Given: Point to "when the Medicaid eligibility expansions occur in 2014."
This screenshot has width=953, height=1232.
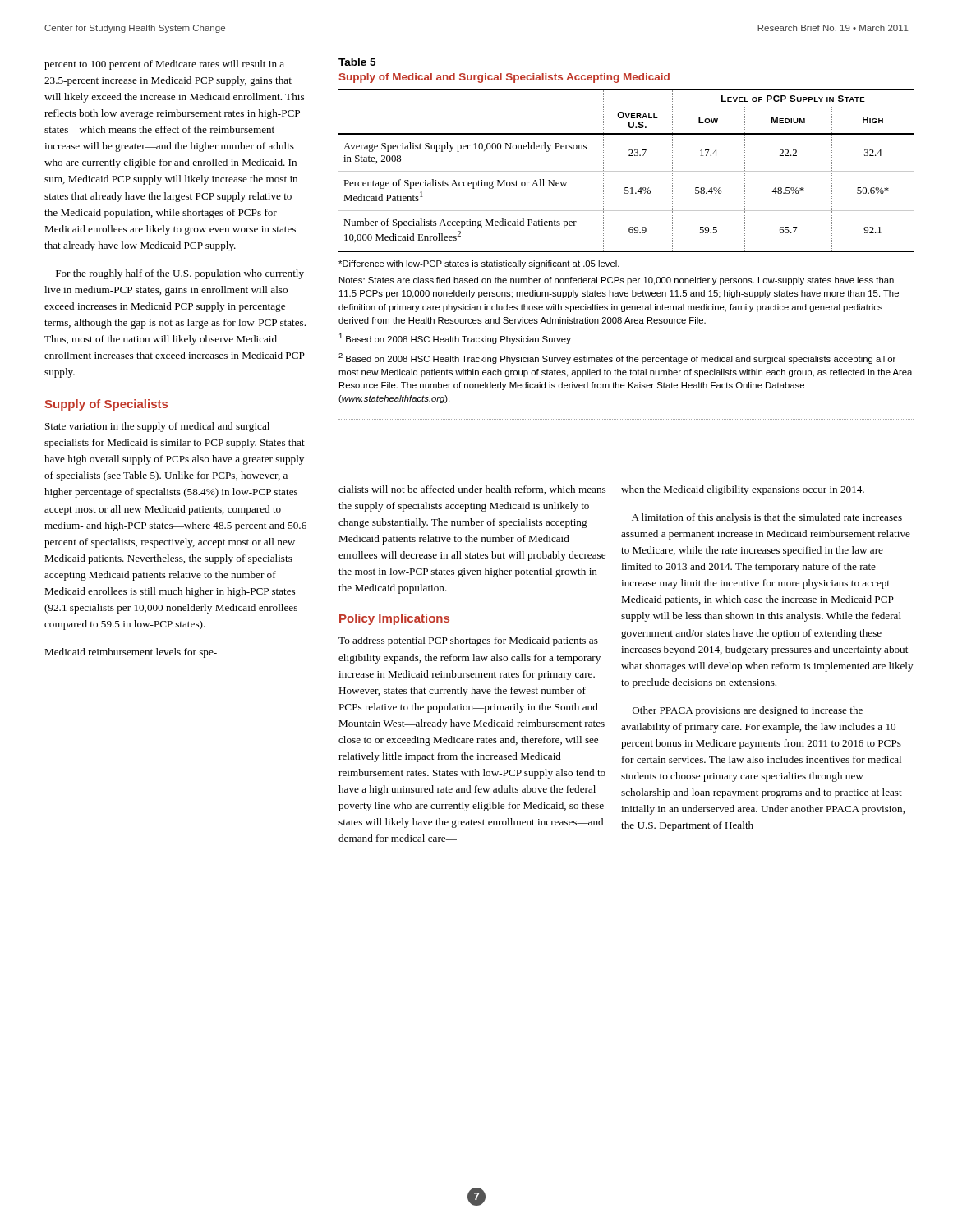Looking at the screenshot, I should coord(743,489).
